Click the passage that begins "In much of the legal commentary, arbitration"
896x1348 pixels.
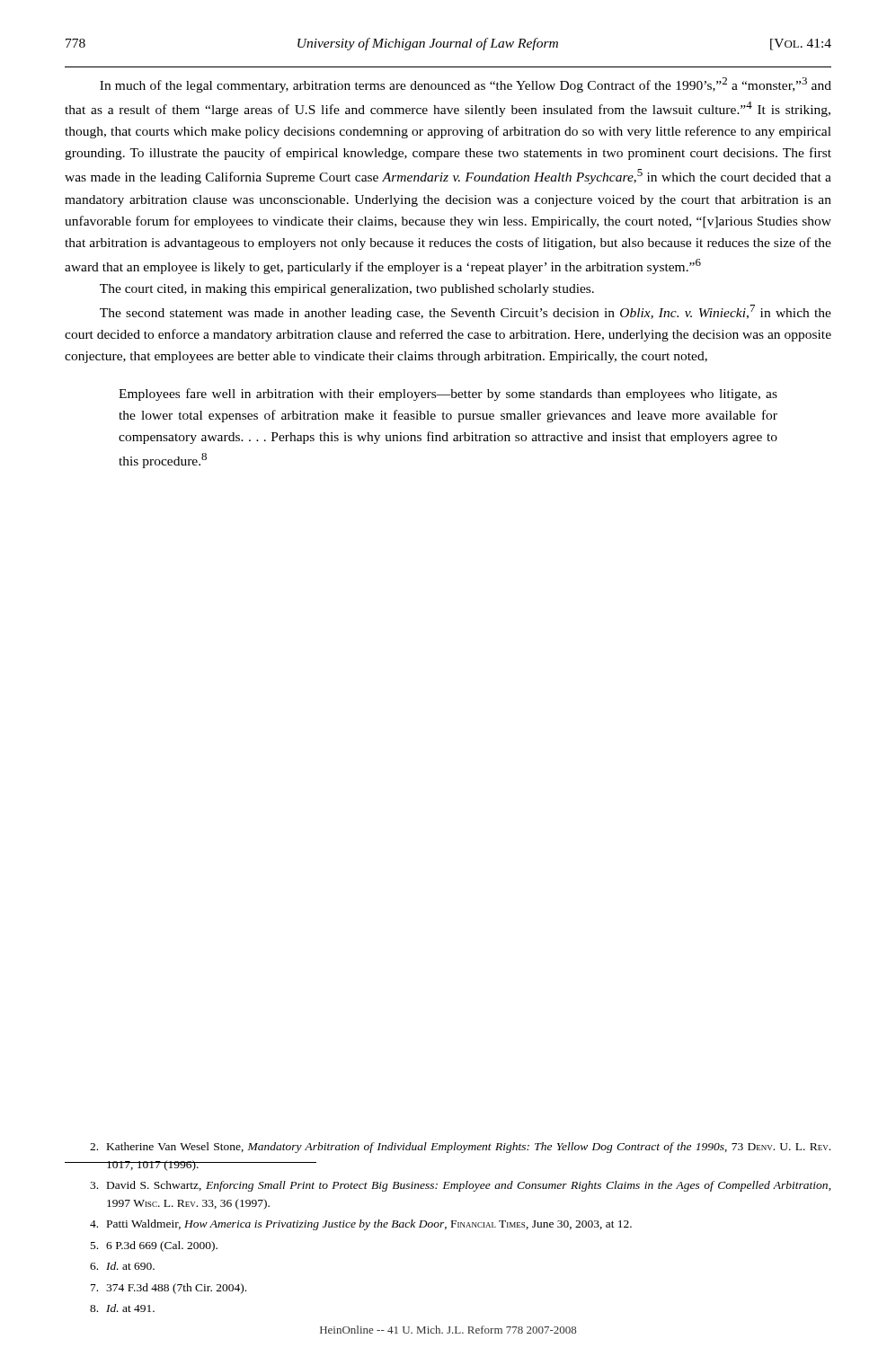pyautogui.click(x=448, y=175)
